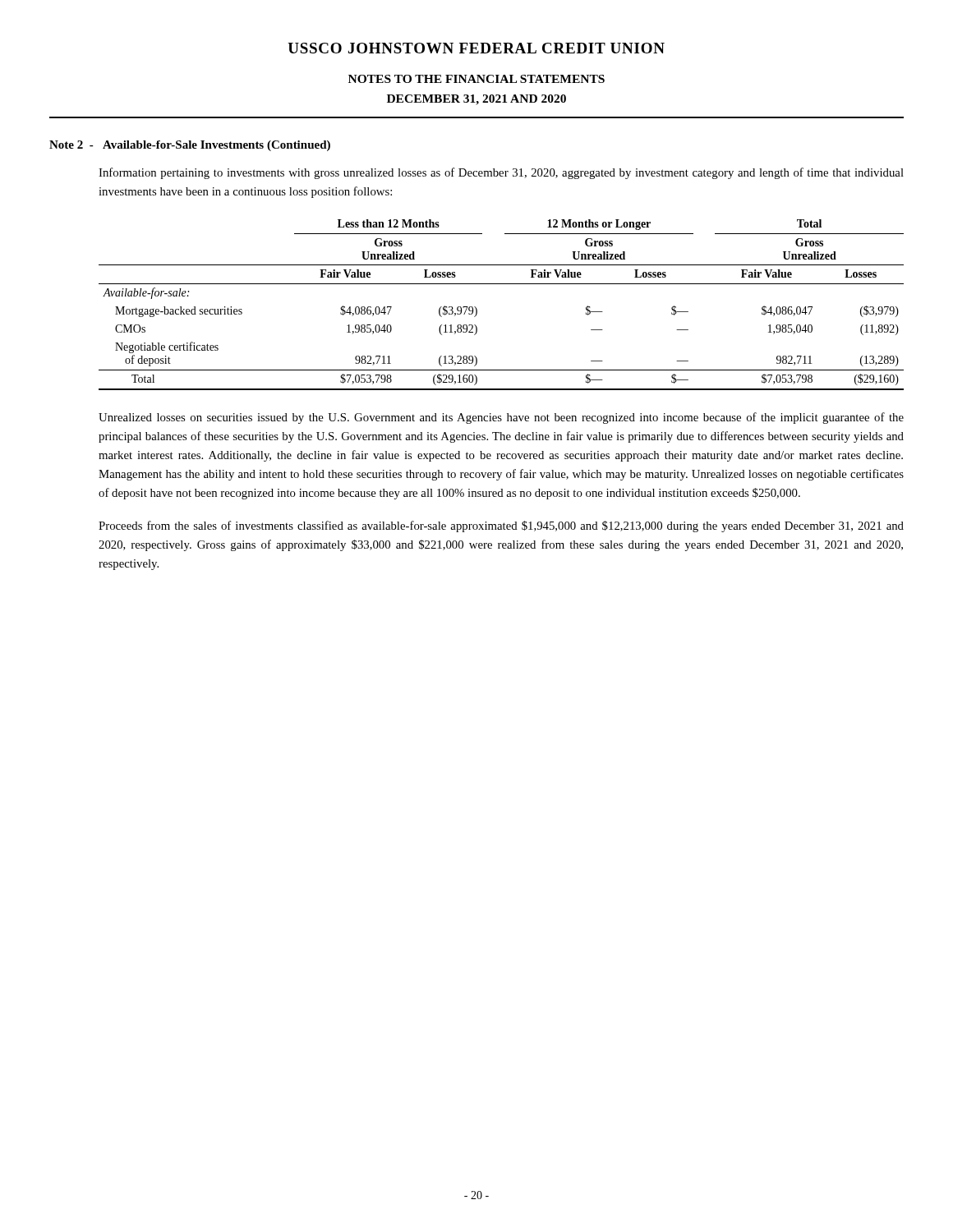Click on the passage starting "USSCO JOHNSTOWN FEDERAL CREDIT UNION"
Viewport: 953px width, 1232px height.
pyautogui.click(x=476, y=74)
